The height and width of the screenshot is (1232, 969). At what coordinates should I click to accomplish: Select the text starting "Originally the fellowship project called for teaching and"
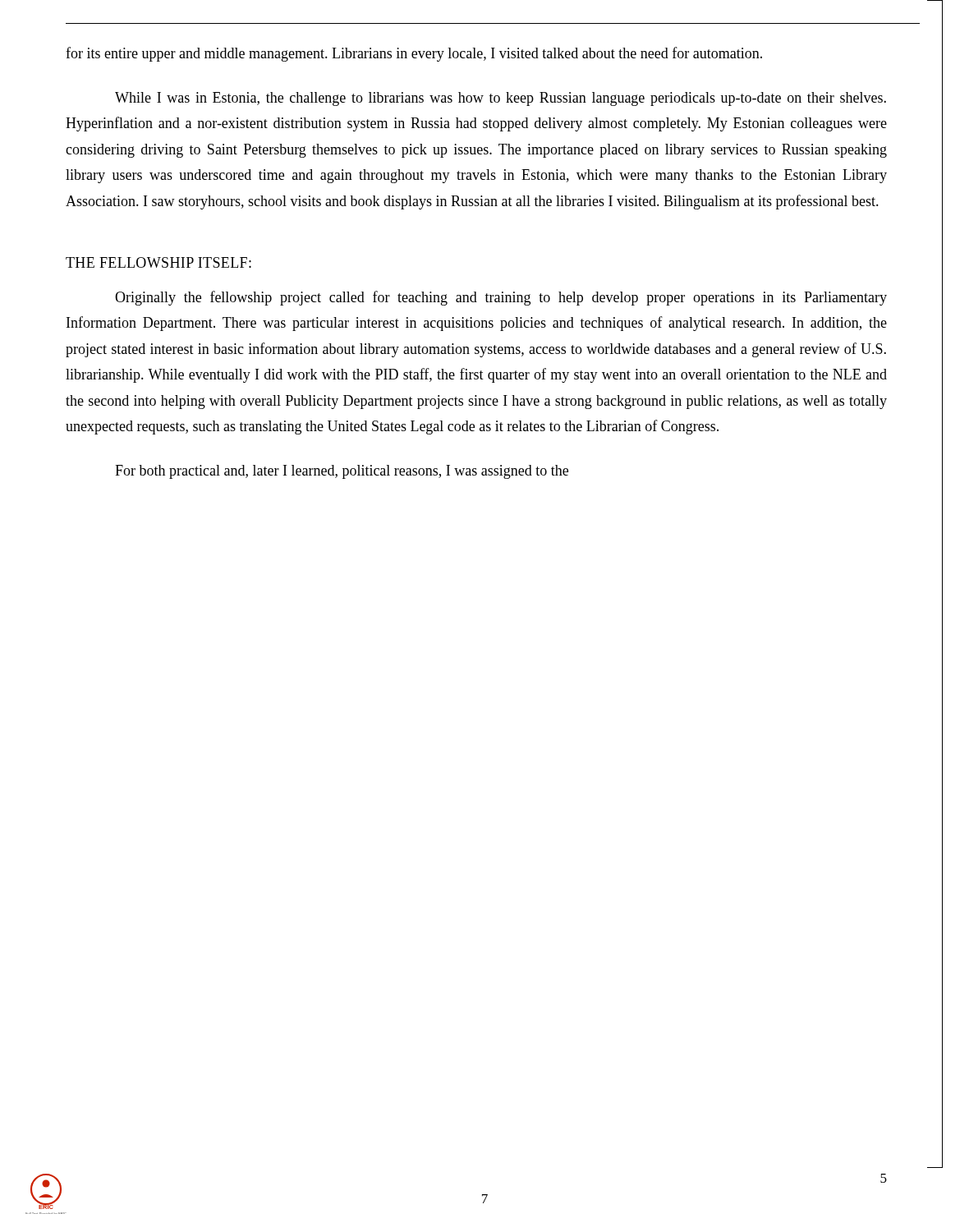click(476, 362)
